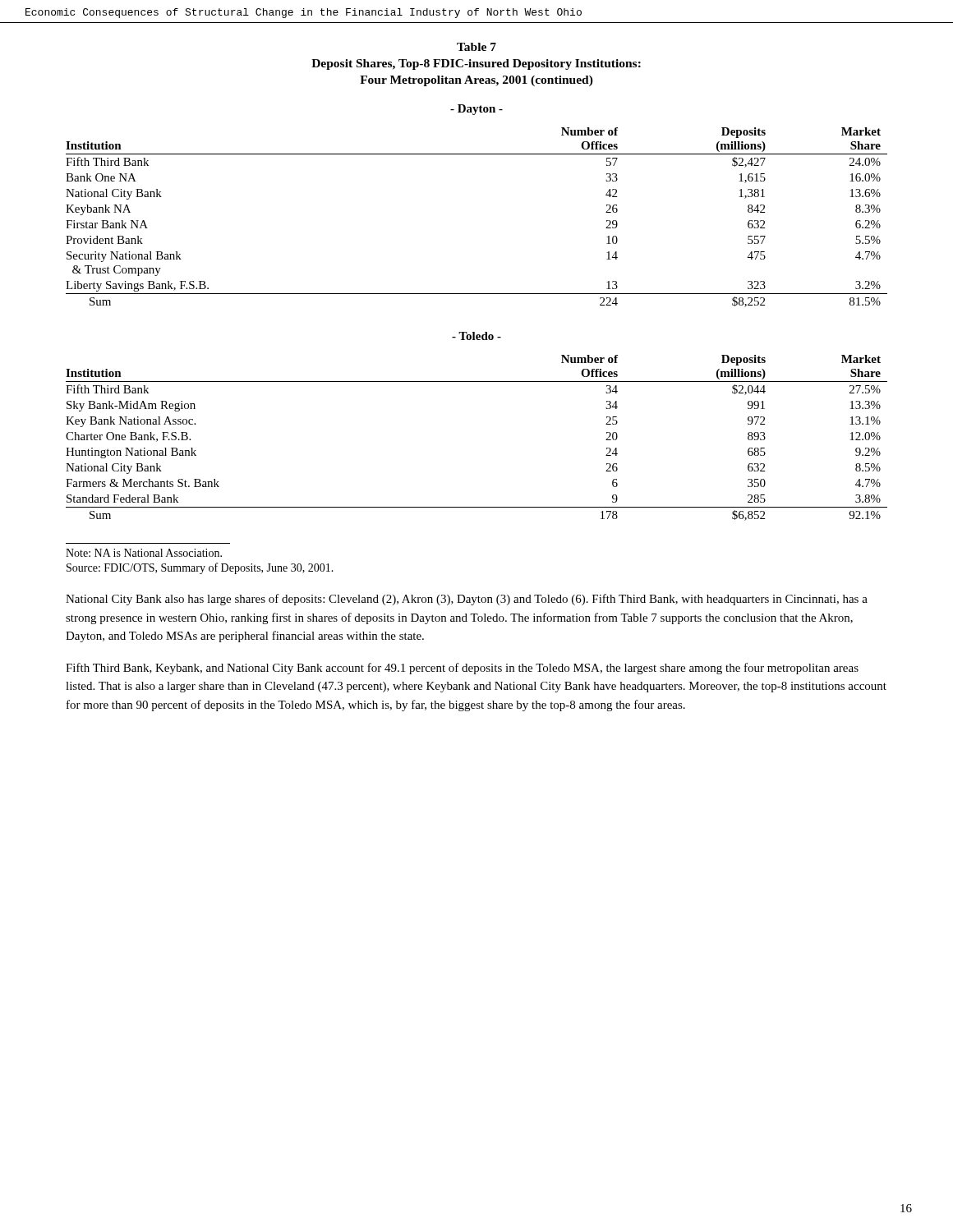Navigate to the text block starting "National City Bank"

click(x=467, y=617)
